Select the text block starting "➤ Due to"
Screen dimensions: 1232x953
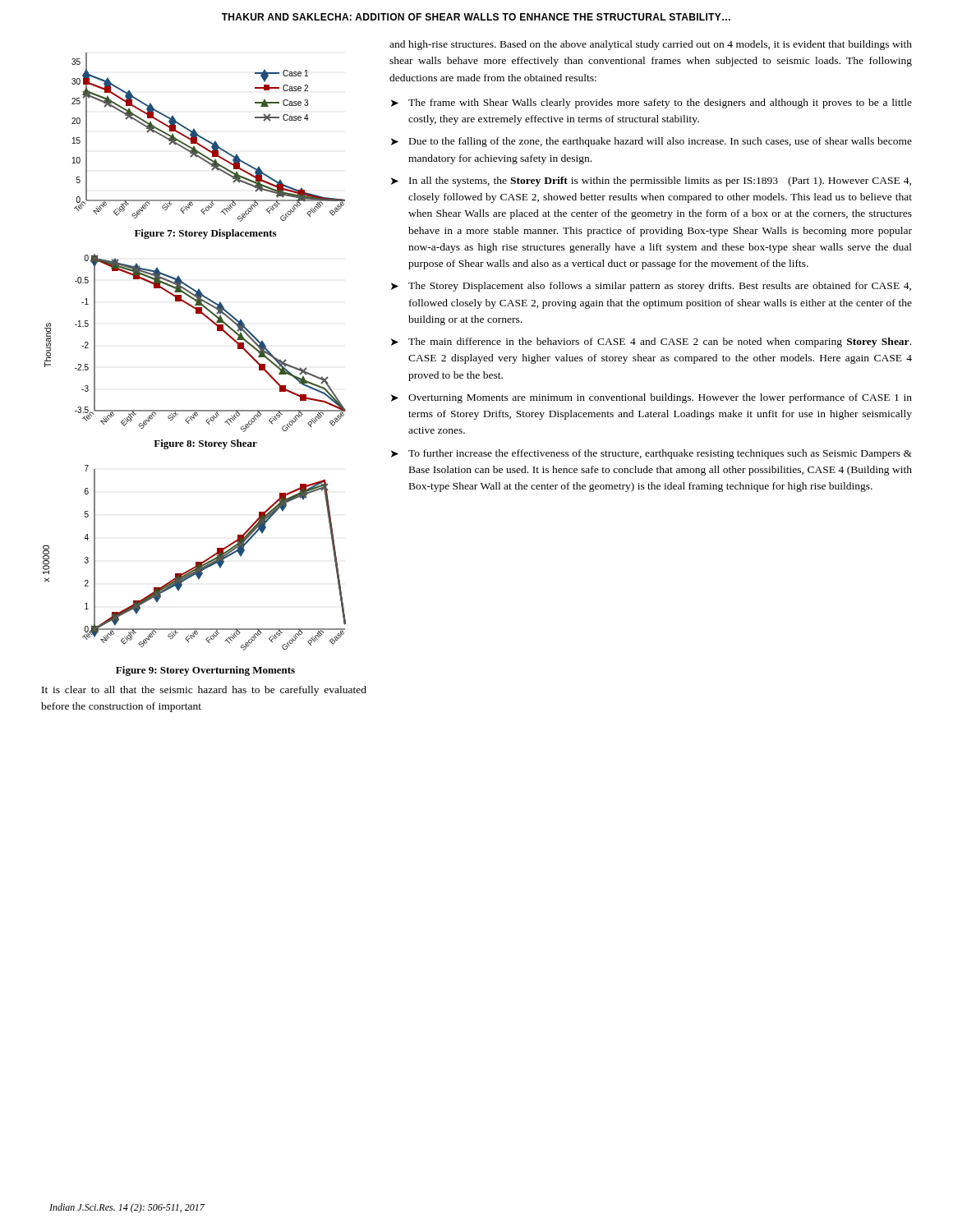[651, 150]
